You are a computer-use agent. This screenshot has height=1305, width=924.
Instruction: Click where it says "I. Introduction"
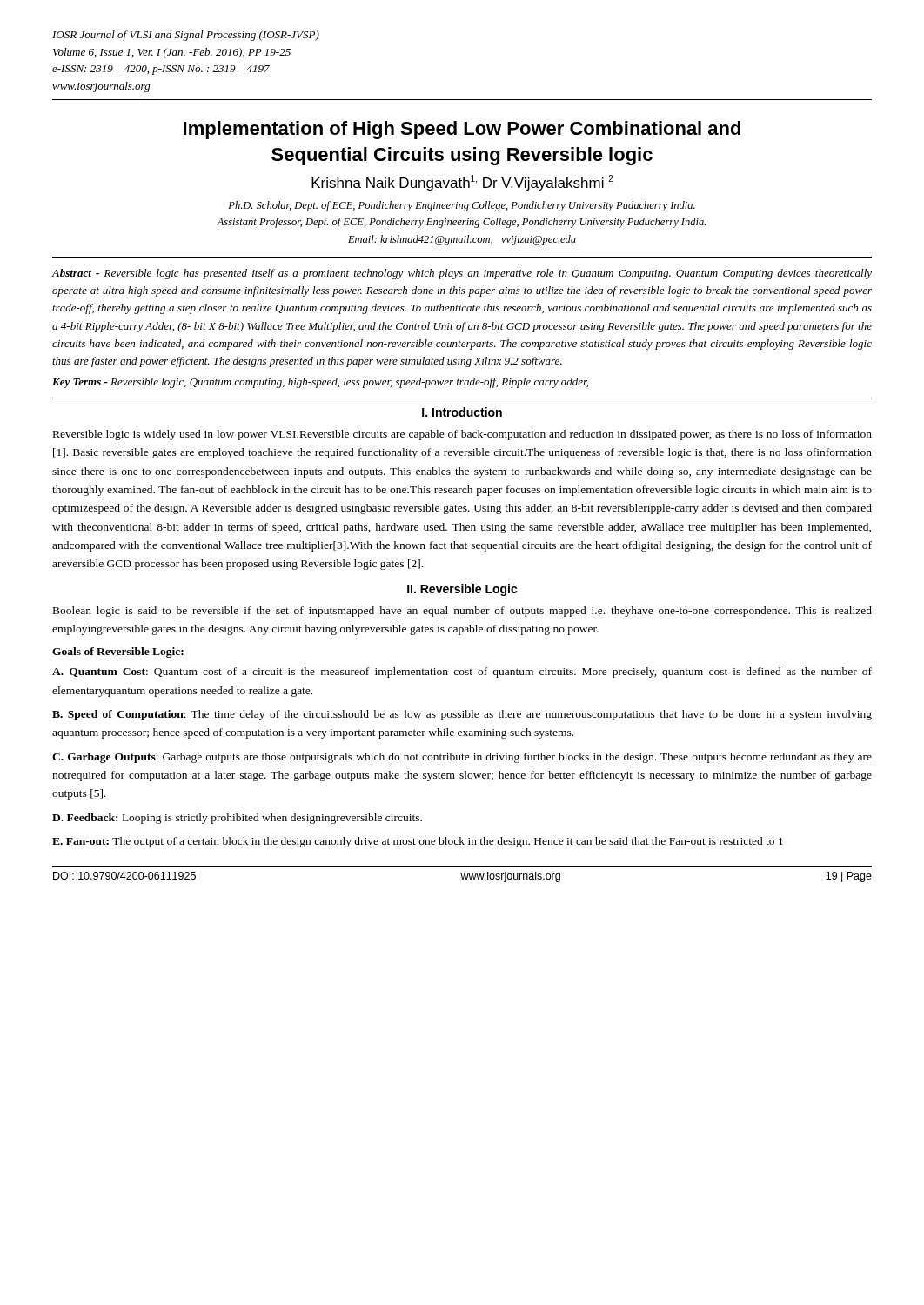pos(462,413)
